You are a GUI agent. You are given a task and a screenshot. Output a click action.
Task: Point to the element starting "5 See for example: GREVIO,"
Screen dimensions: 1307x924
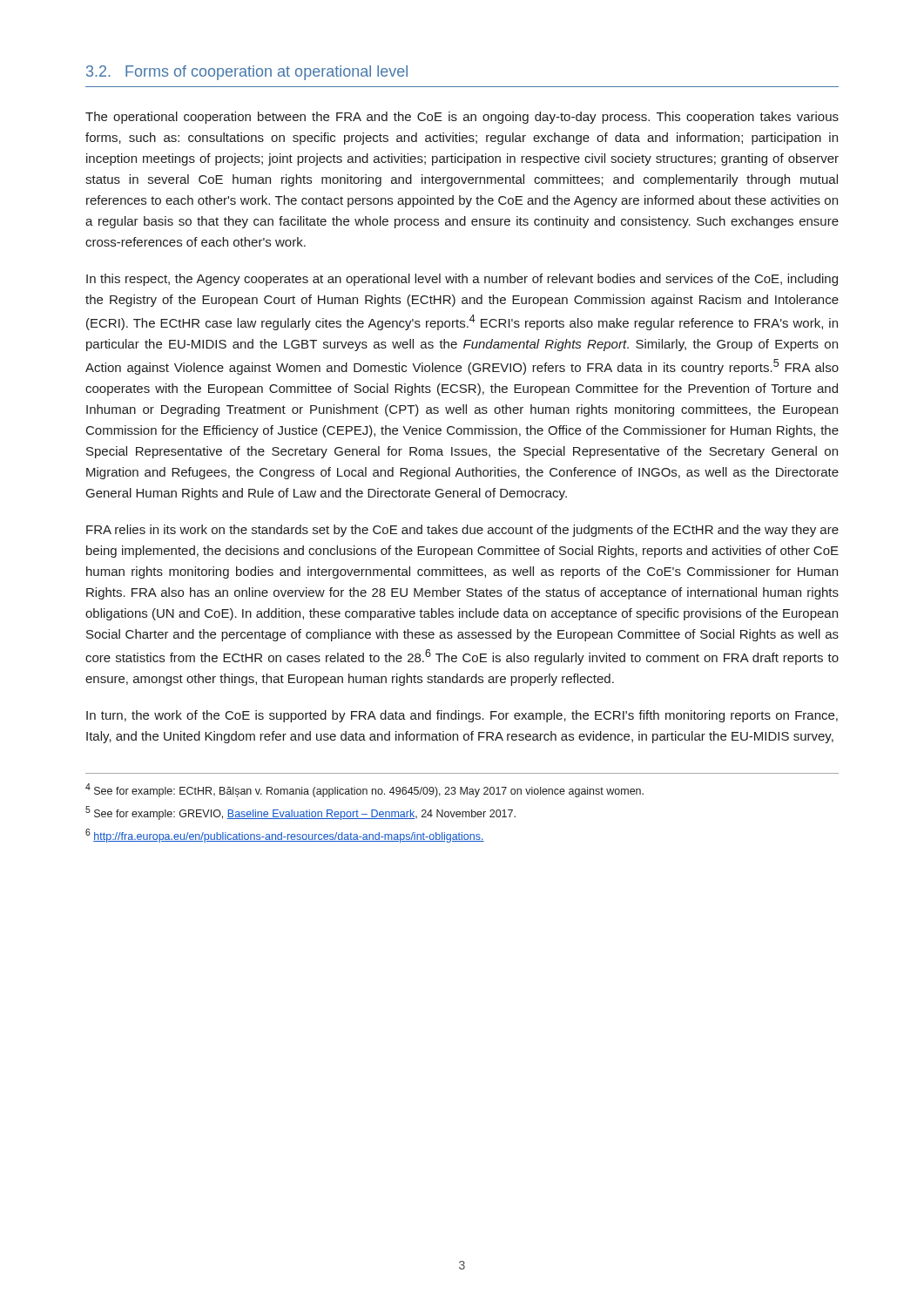click(301, 812)
